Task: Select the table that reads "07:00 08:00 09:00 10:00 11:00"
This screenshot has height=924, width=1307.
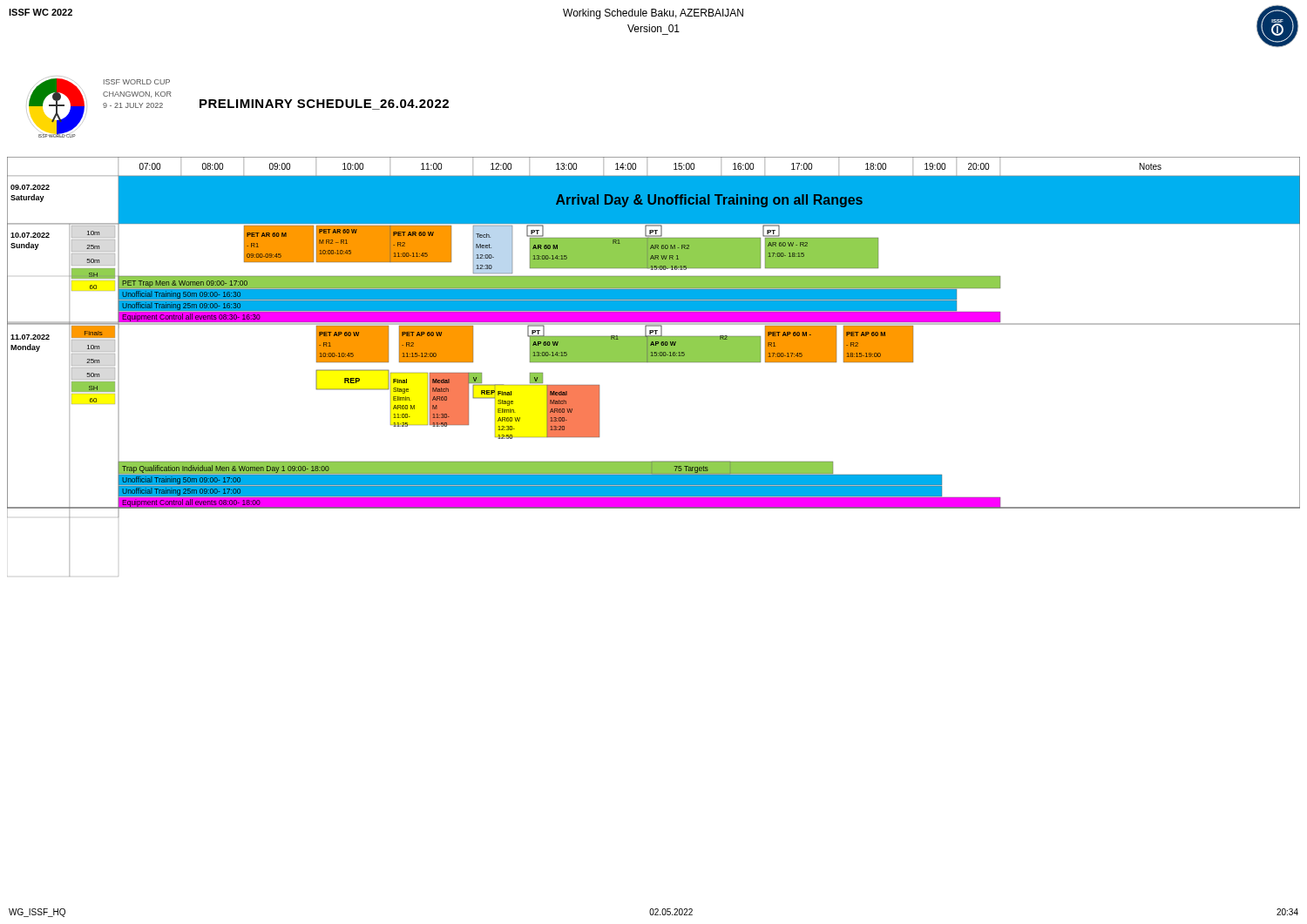Action: (654, 428)
